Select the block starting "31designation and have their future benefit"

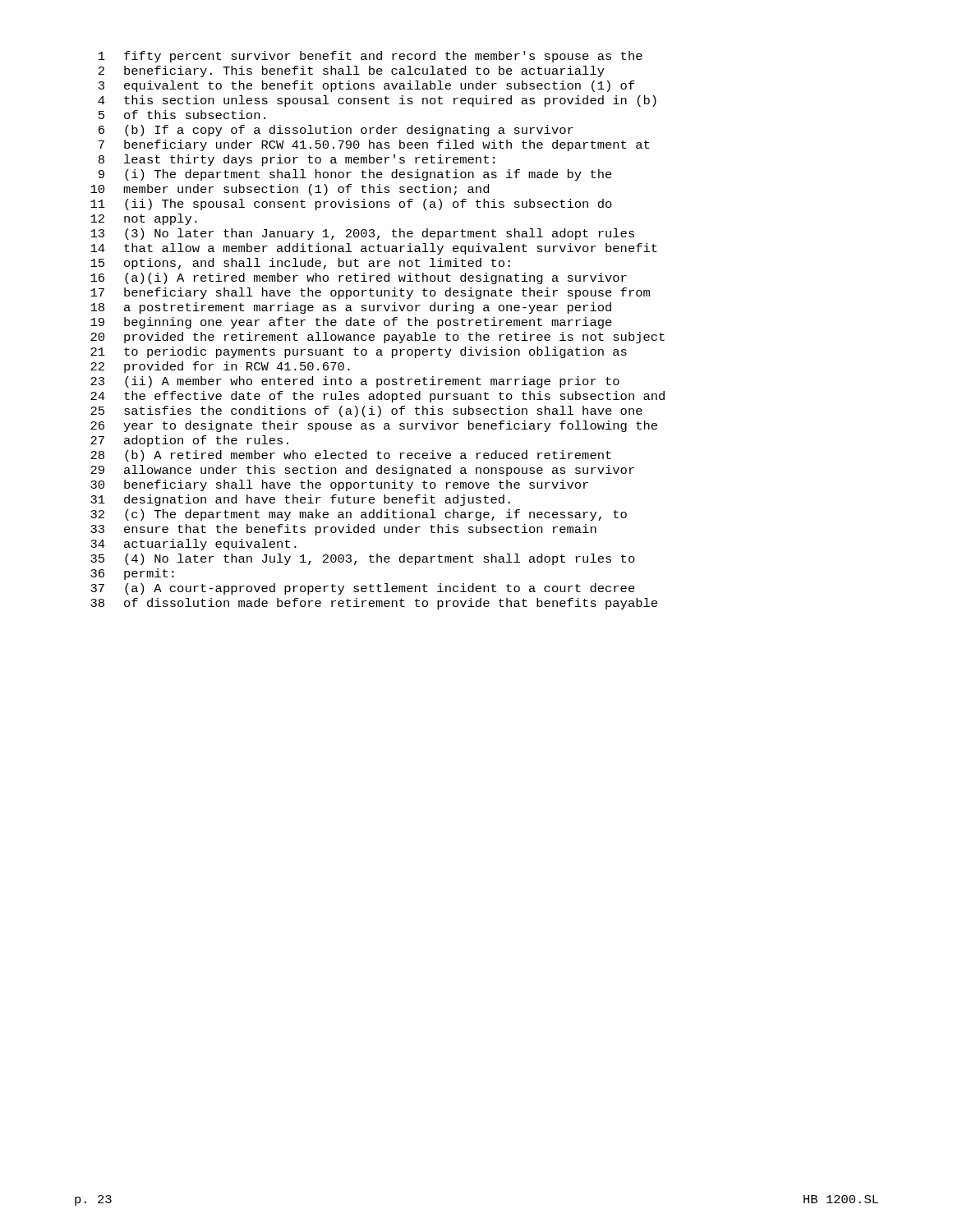point(476,500)
